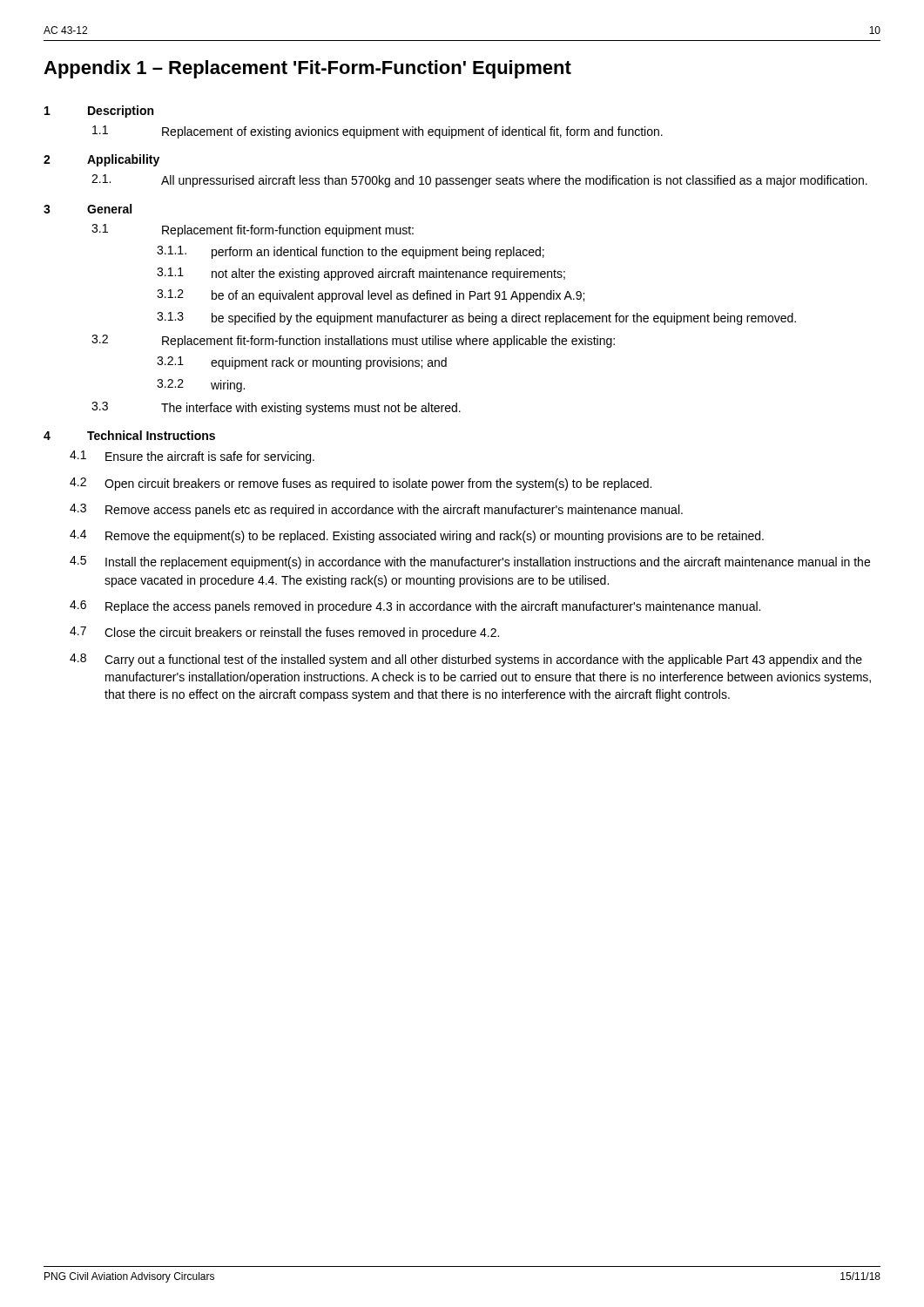Click on the text block starting "3.2 Replacement fit-form-function installations must utilise"
The height and width of the screenshot is (1307, 924).
[354, 341]
